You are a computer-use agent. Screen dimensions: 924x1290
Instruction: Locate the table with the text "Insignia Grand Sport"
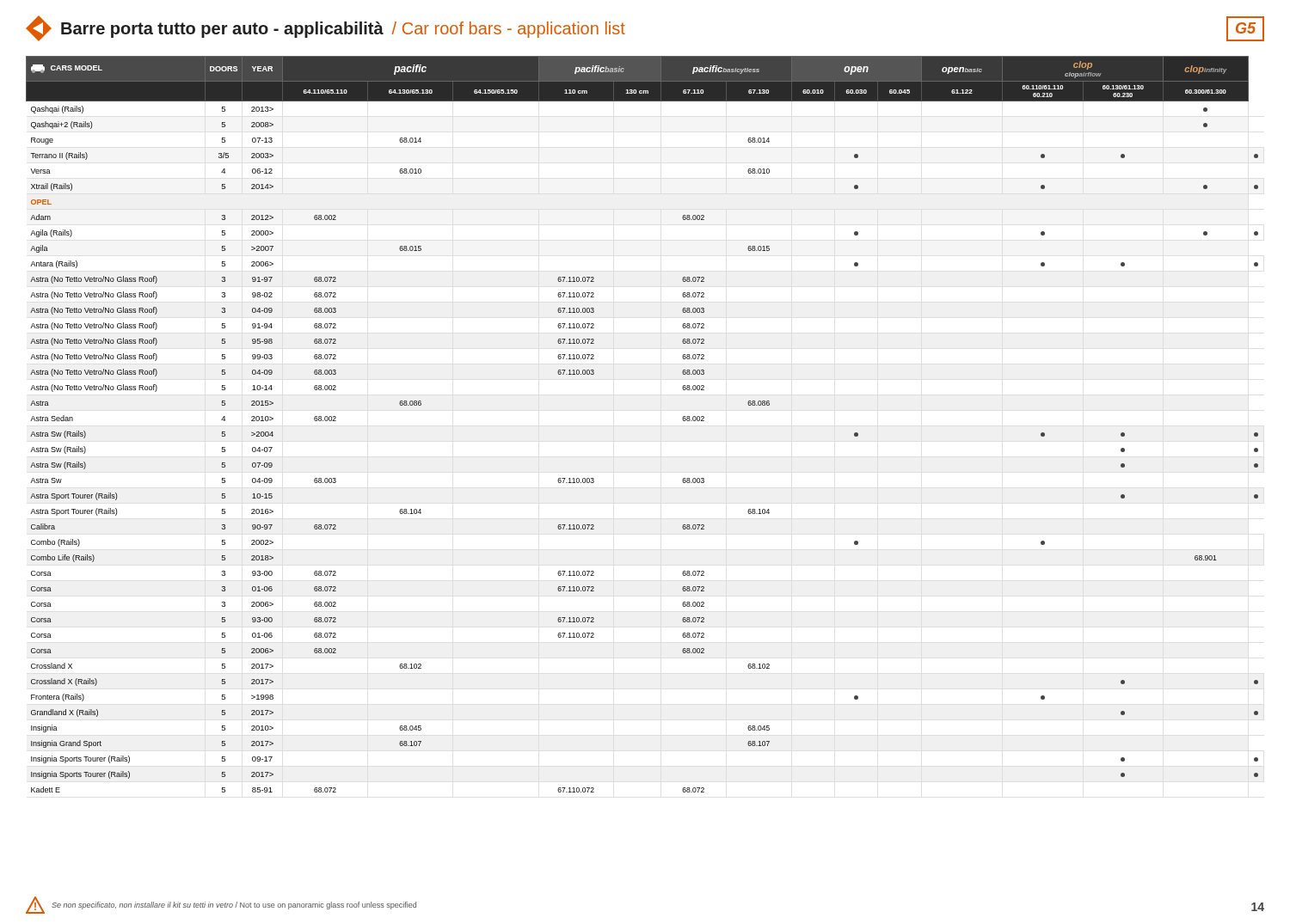pos(645,473)
